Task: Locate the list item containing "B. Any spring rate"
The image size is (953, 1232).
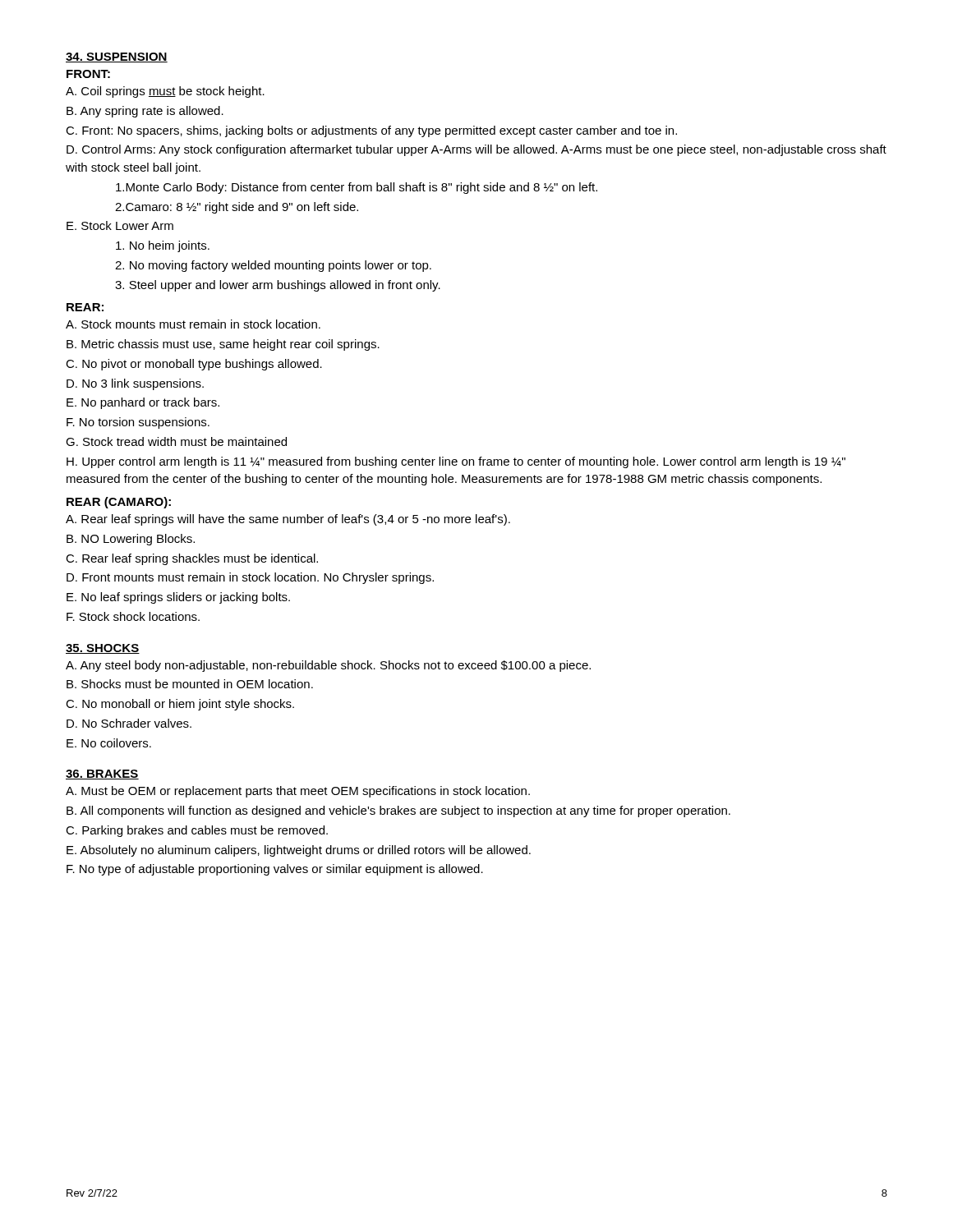Action: coord(145,110)
